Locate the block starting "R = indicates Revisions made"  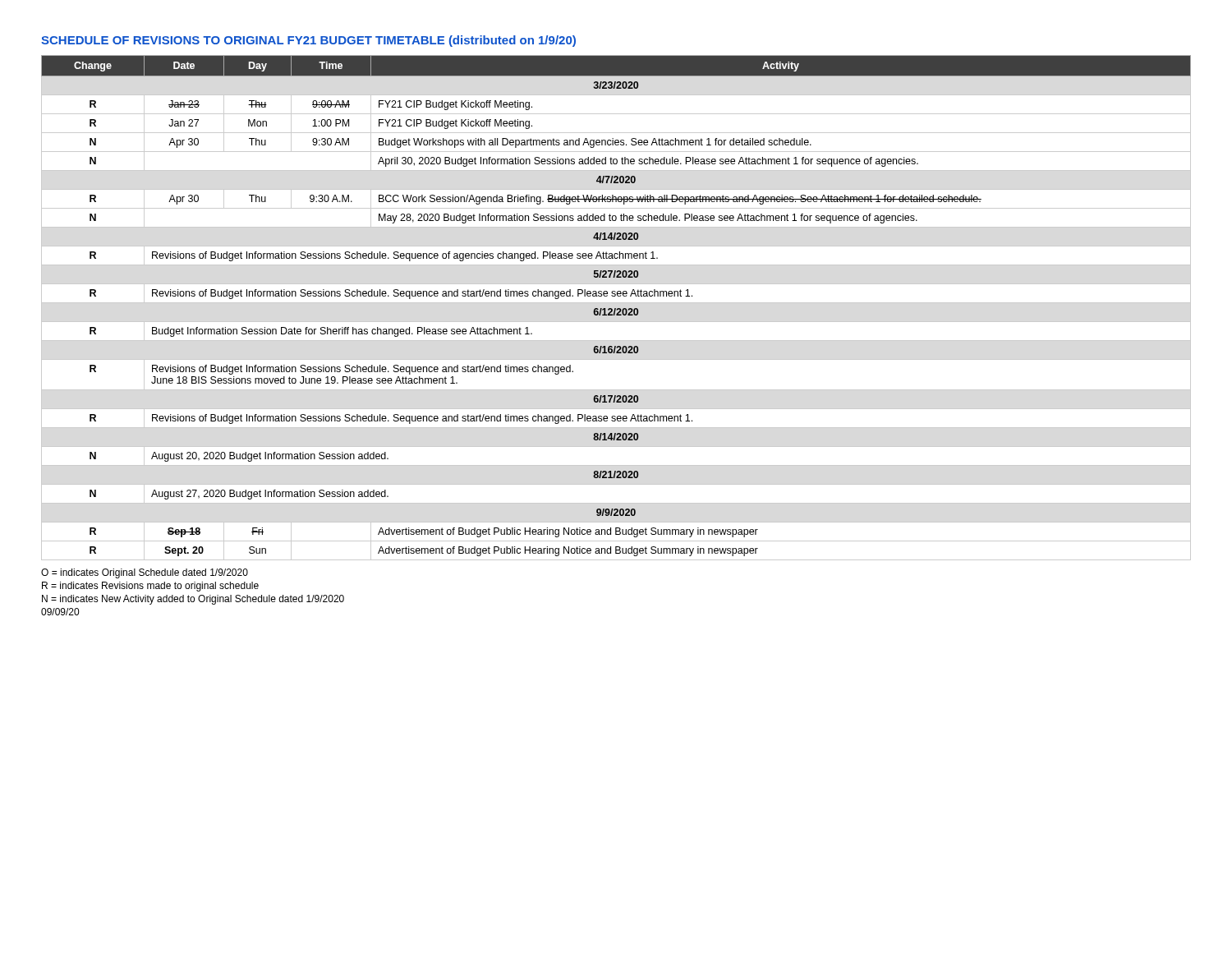click(x=150, y=586)
